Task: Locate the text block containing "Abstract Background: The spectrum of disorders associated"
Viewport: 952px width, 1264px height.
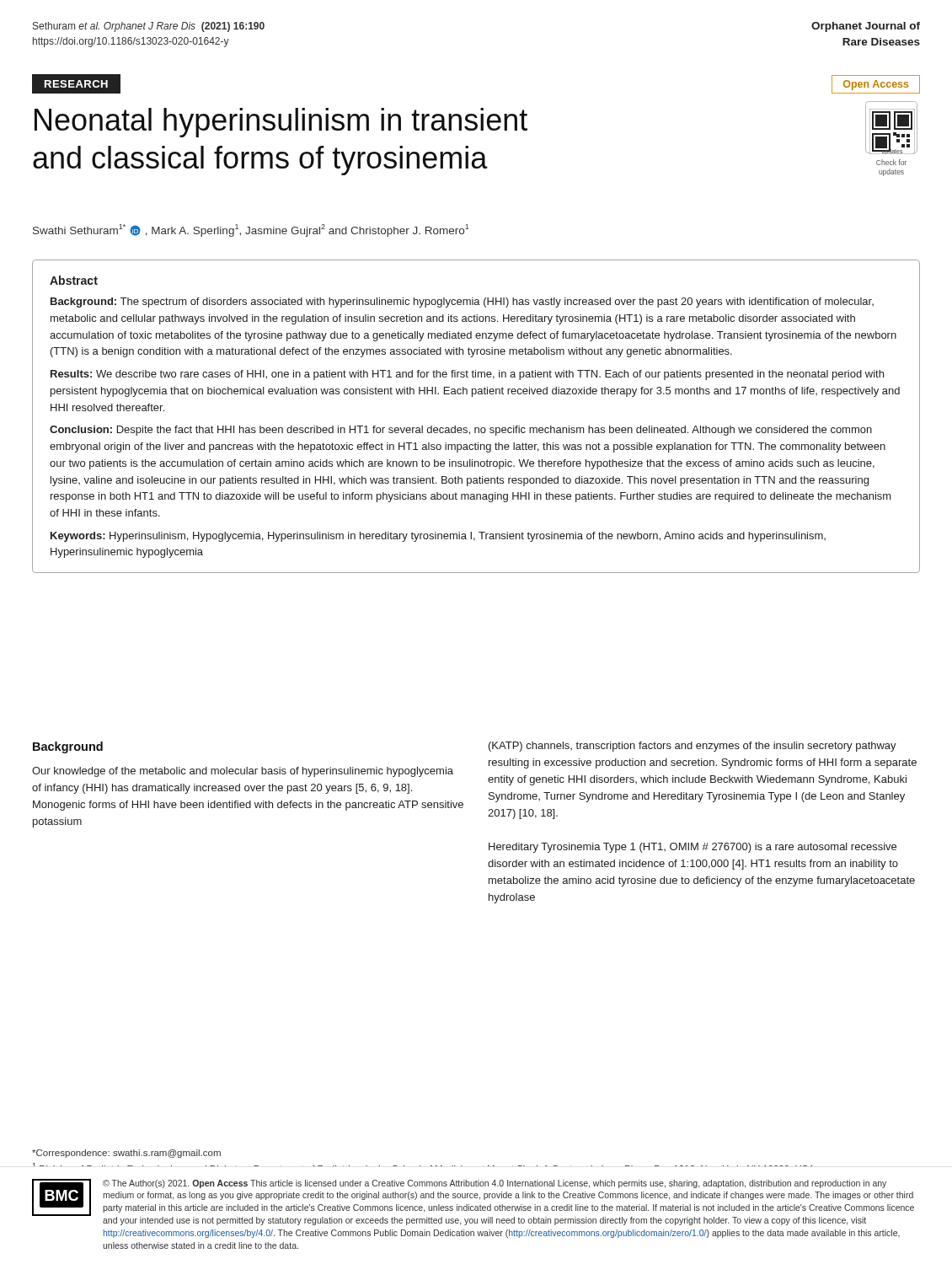Action: coord(476,417)
